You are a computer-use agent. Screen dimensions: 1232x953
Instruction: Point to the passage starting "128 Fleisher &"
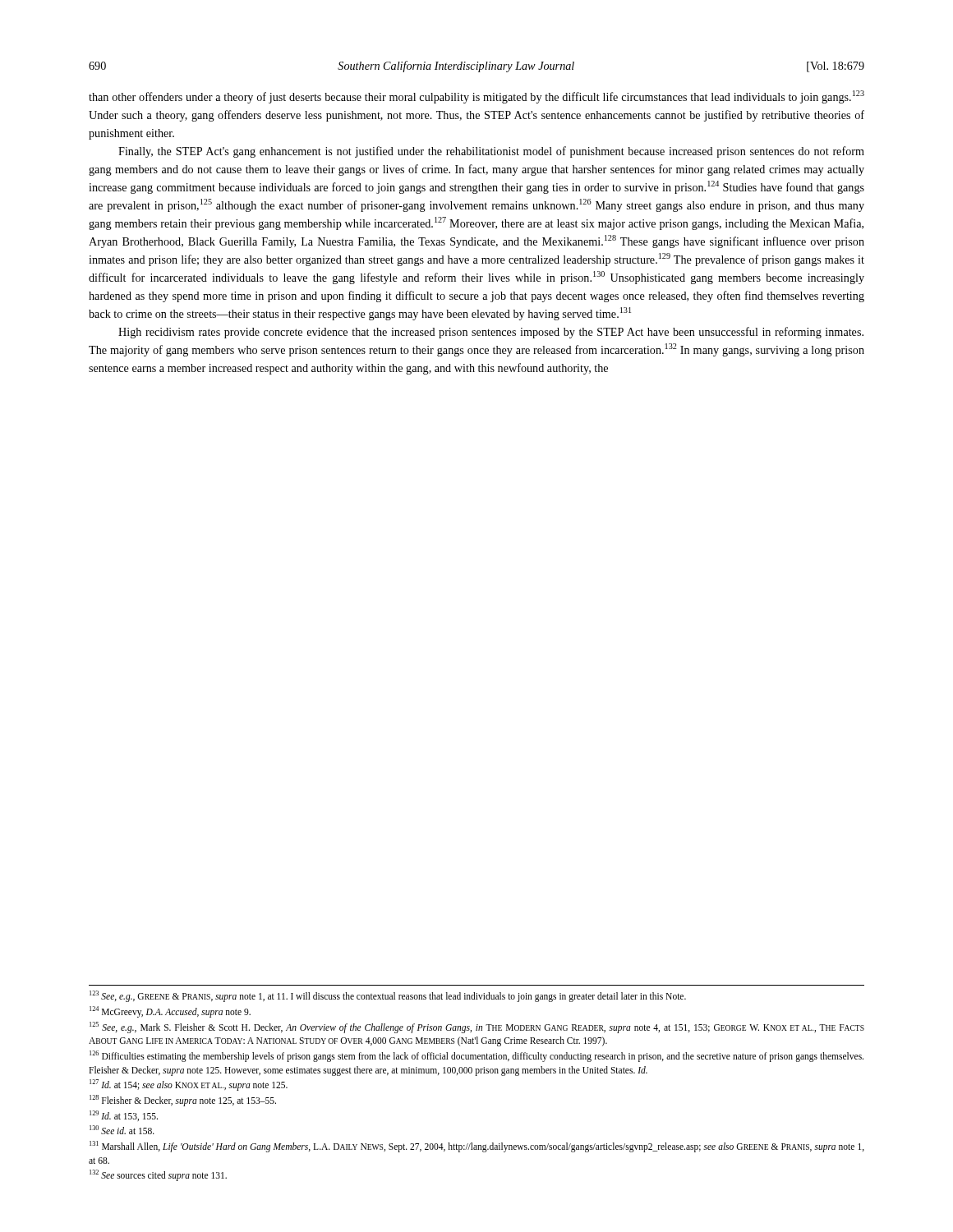point(183,1101)
